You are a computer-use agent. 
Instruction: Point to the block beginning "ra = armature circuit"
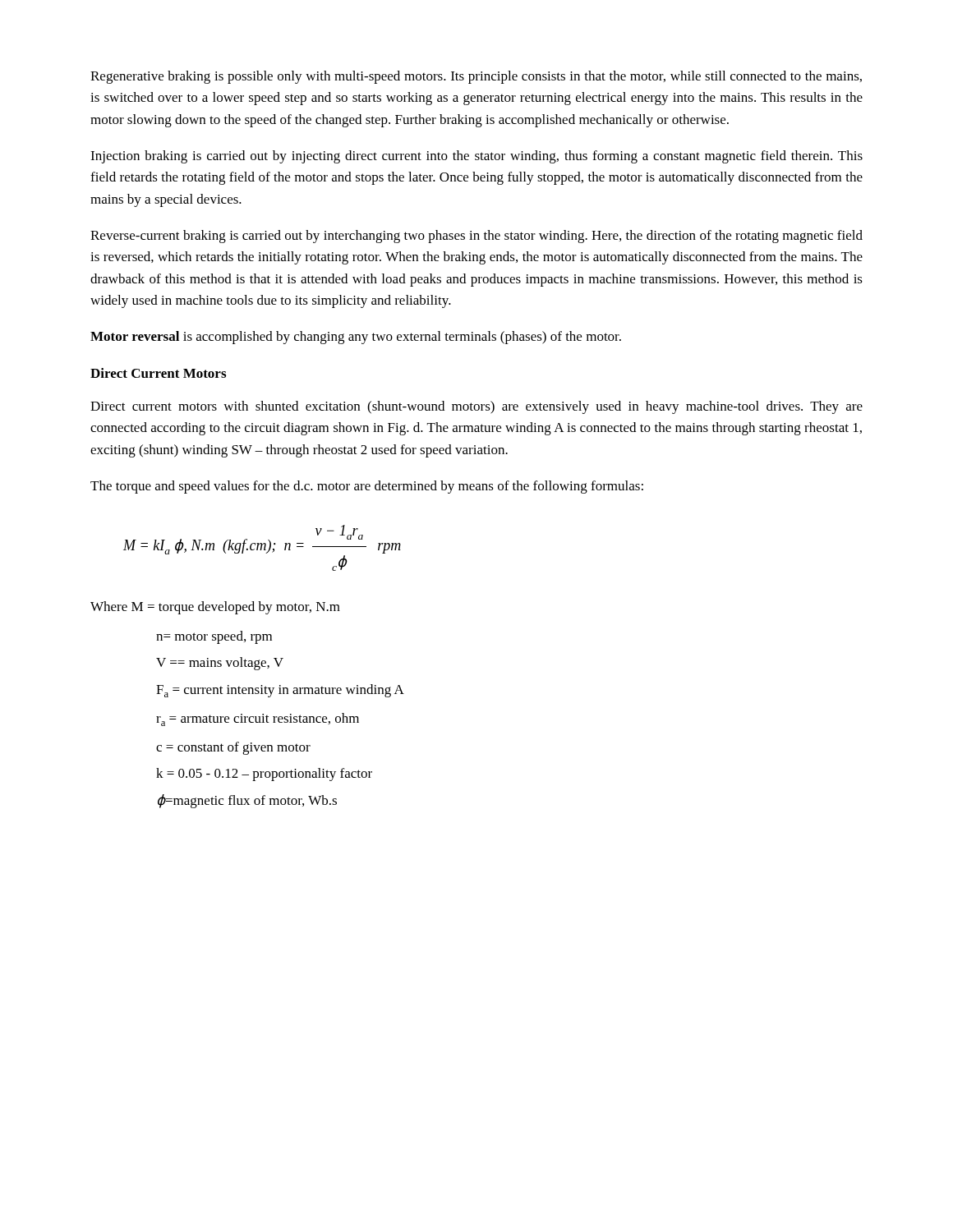tap(258, 720)
